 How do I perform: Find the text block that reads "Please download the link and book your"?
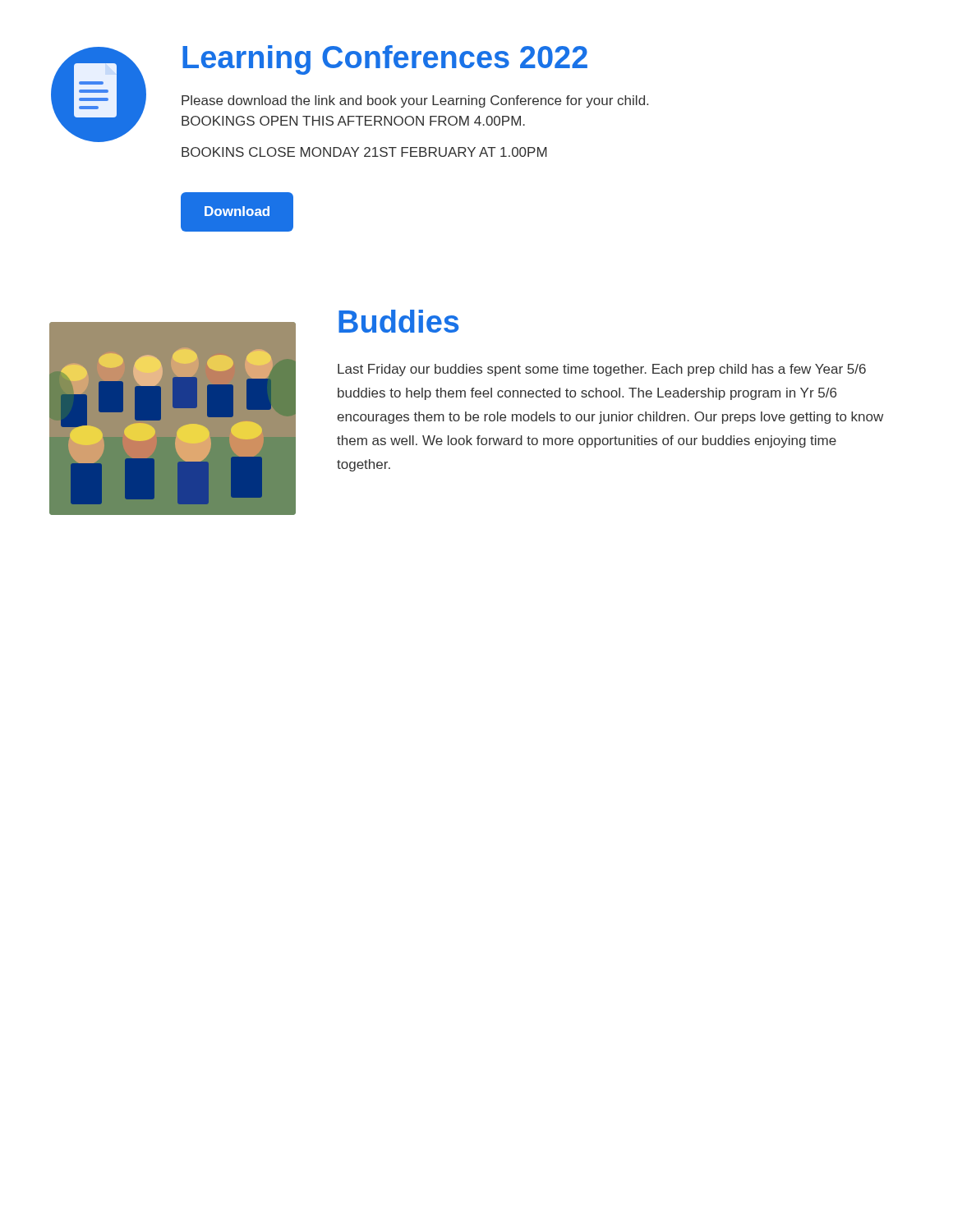(415, 111)
